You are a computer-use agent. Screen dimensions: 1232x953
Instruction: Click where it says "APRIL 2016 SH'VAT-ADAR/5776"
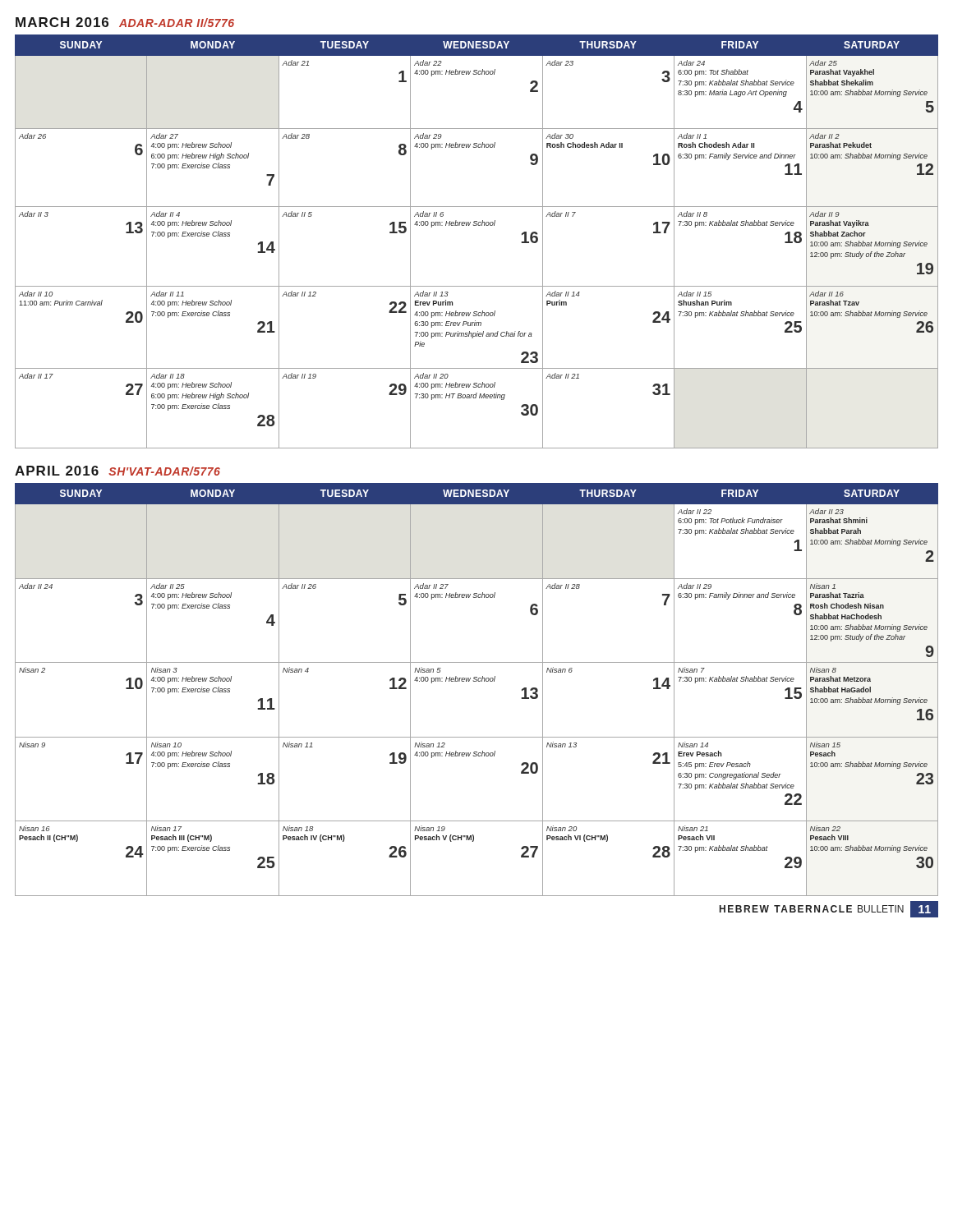118,471
